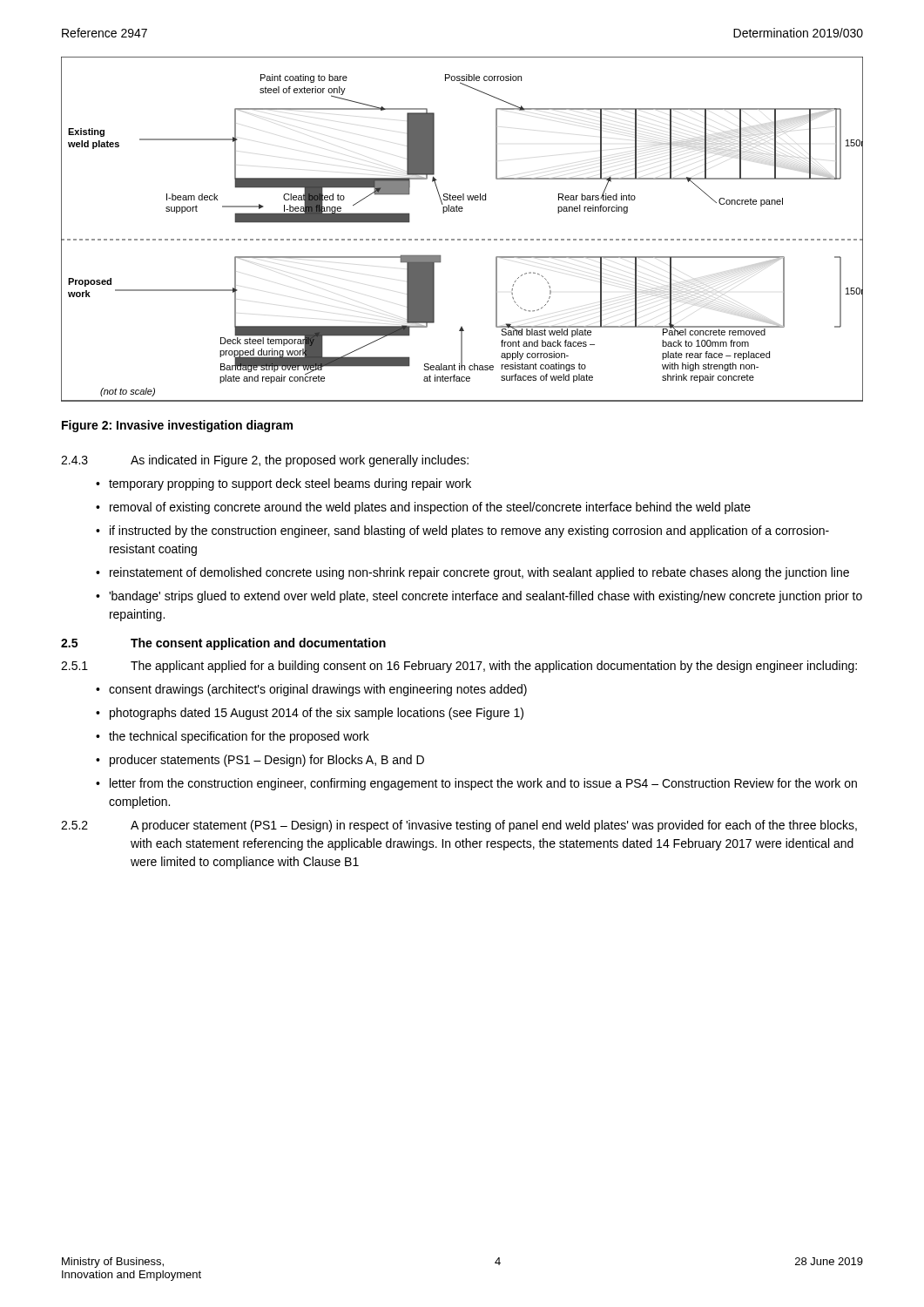Click on the text starting "producer statements (PS1 – Design) for Blocks"
Image resolution: width=924 pixels, height=1307 pixels.
[x=260, y=761]
